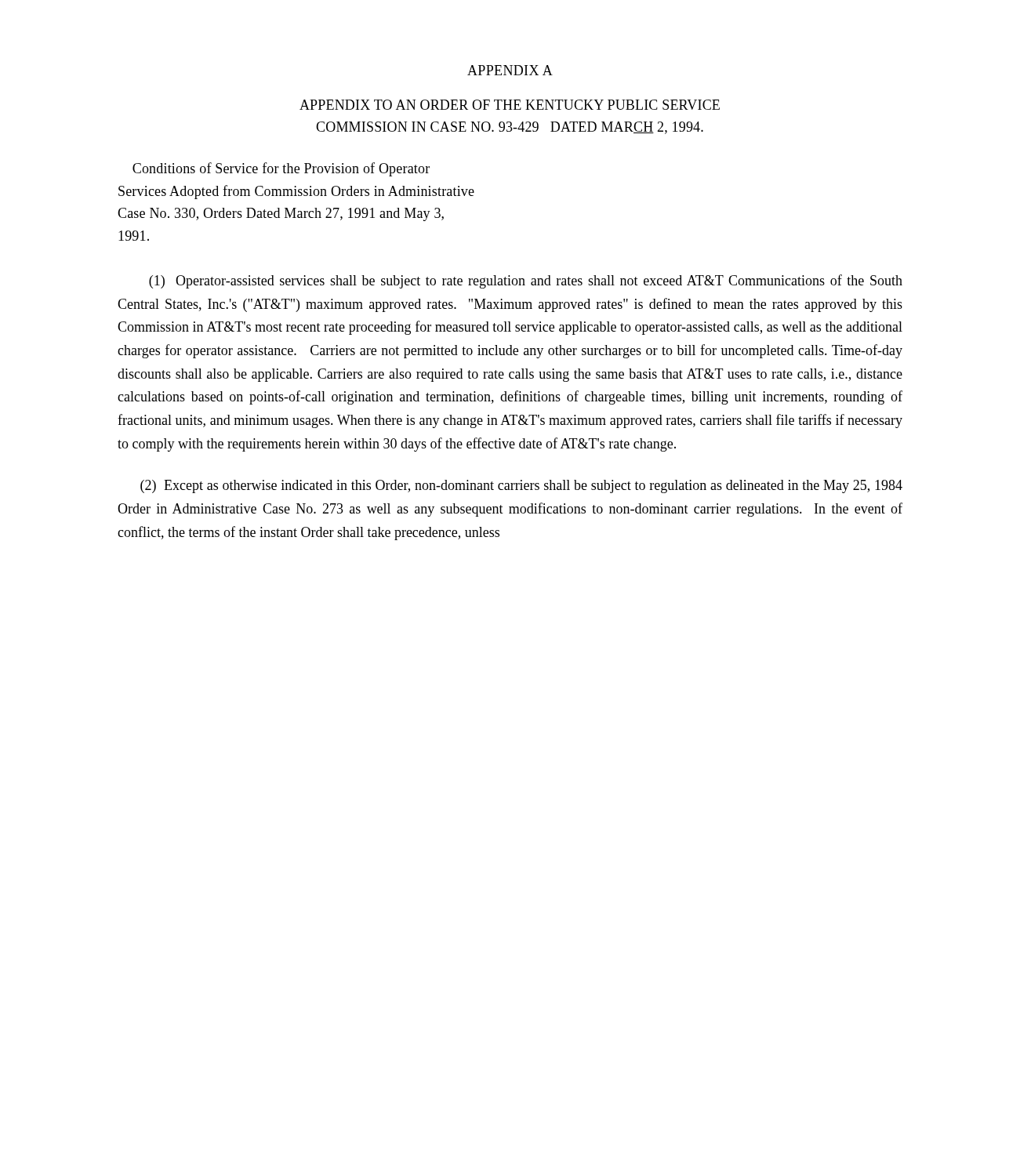Select the section header containing "APPENDIX A"
This screenshot has width=1020, height=1176.
510,71
